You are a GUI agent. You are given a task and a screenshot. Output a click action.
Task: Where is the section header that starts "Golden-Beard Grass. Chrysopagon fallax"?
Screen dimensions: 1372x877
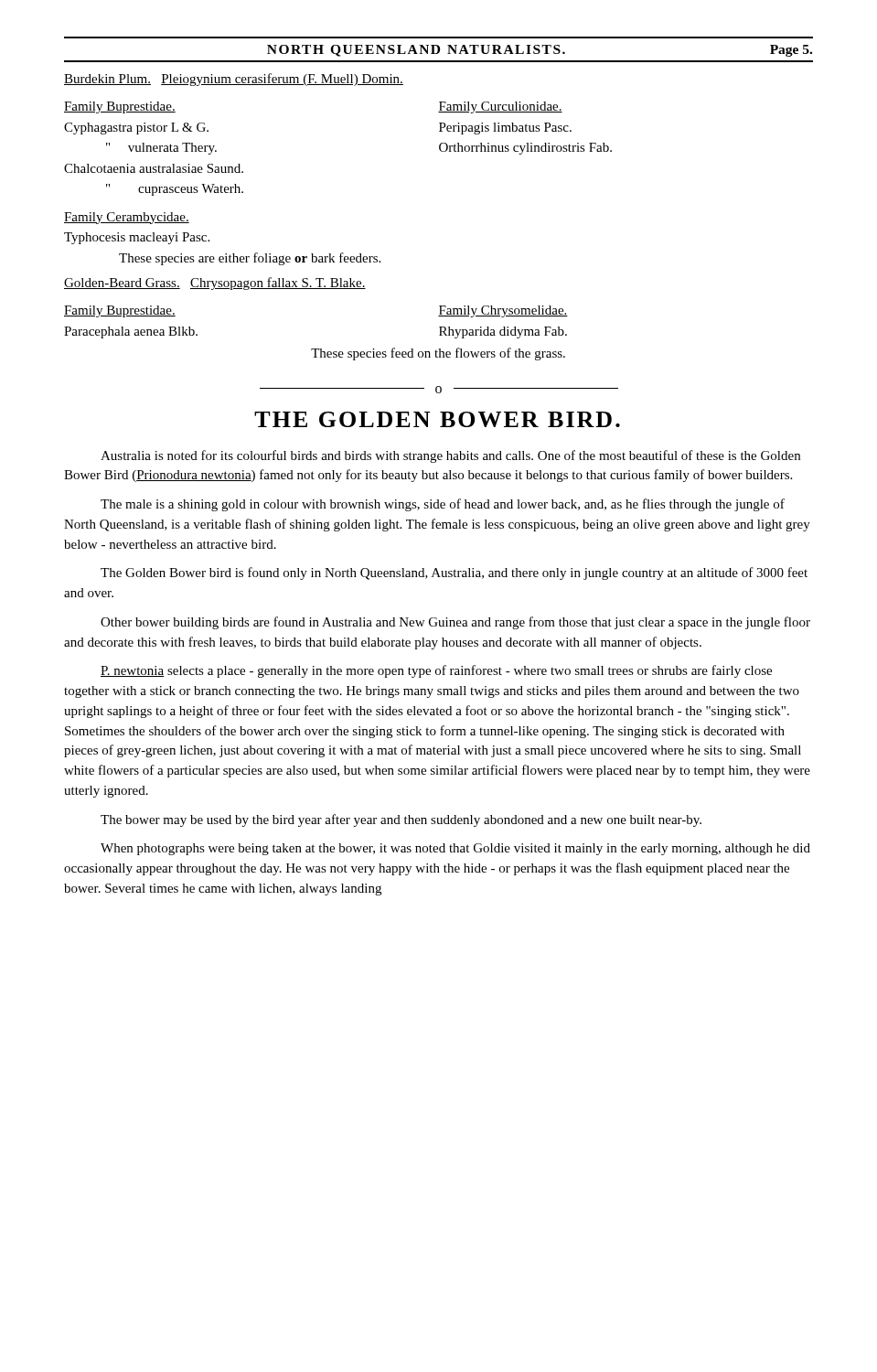tap(215, 283)
